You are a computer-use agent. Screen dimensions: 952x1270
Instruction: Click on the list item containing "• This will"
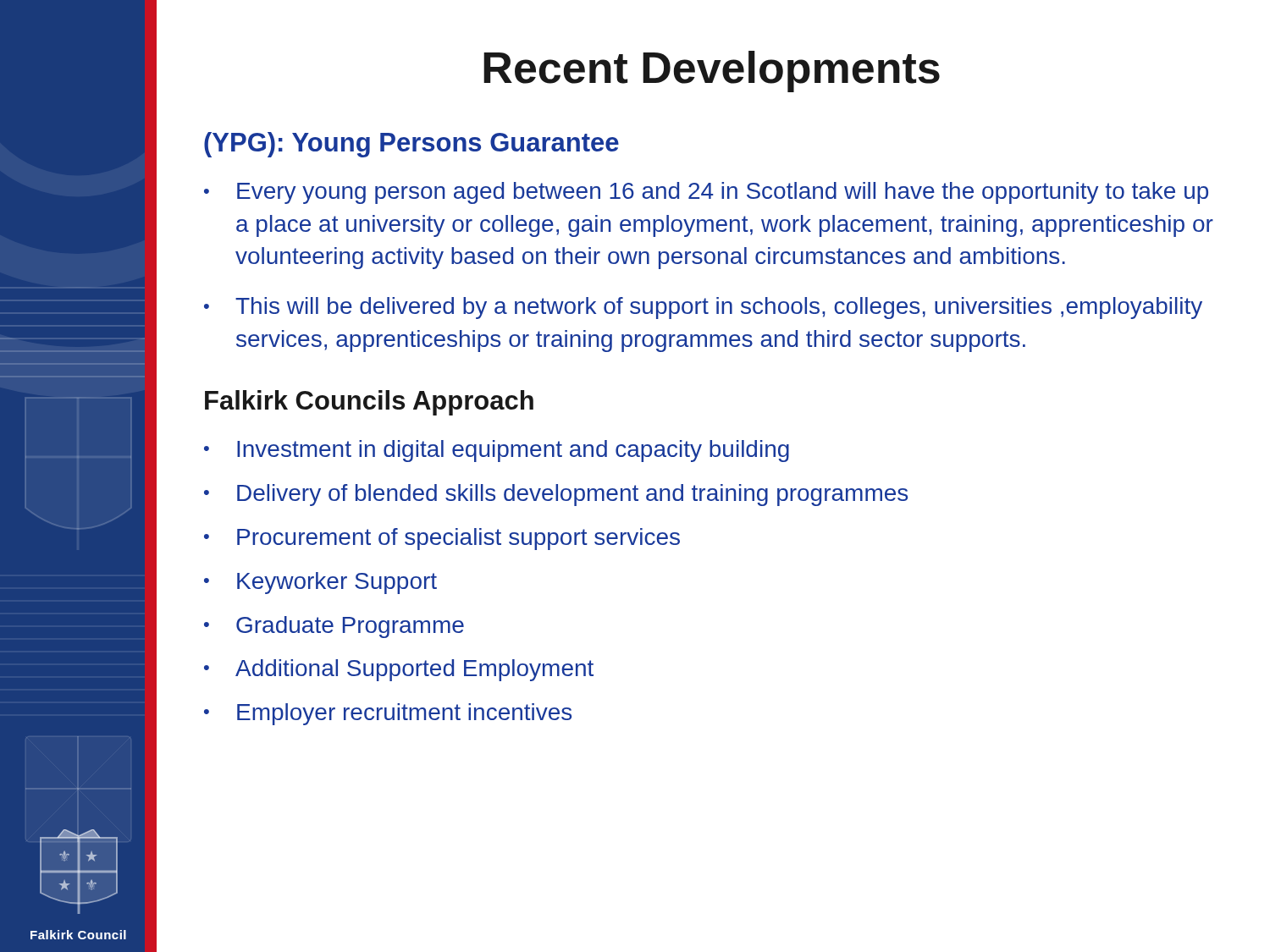[711, 323]
